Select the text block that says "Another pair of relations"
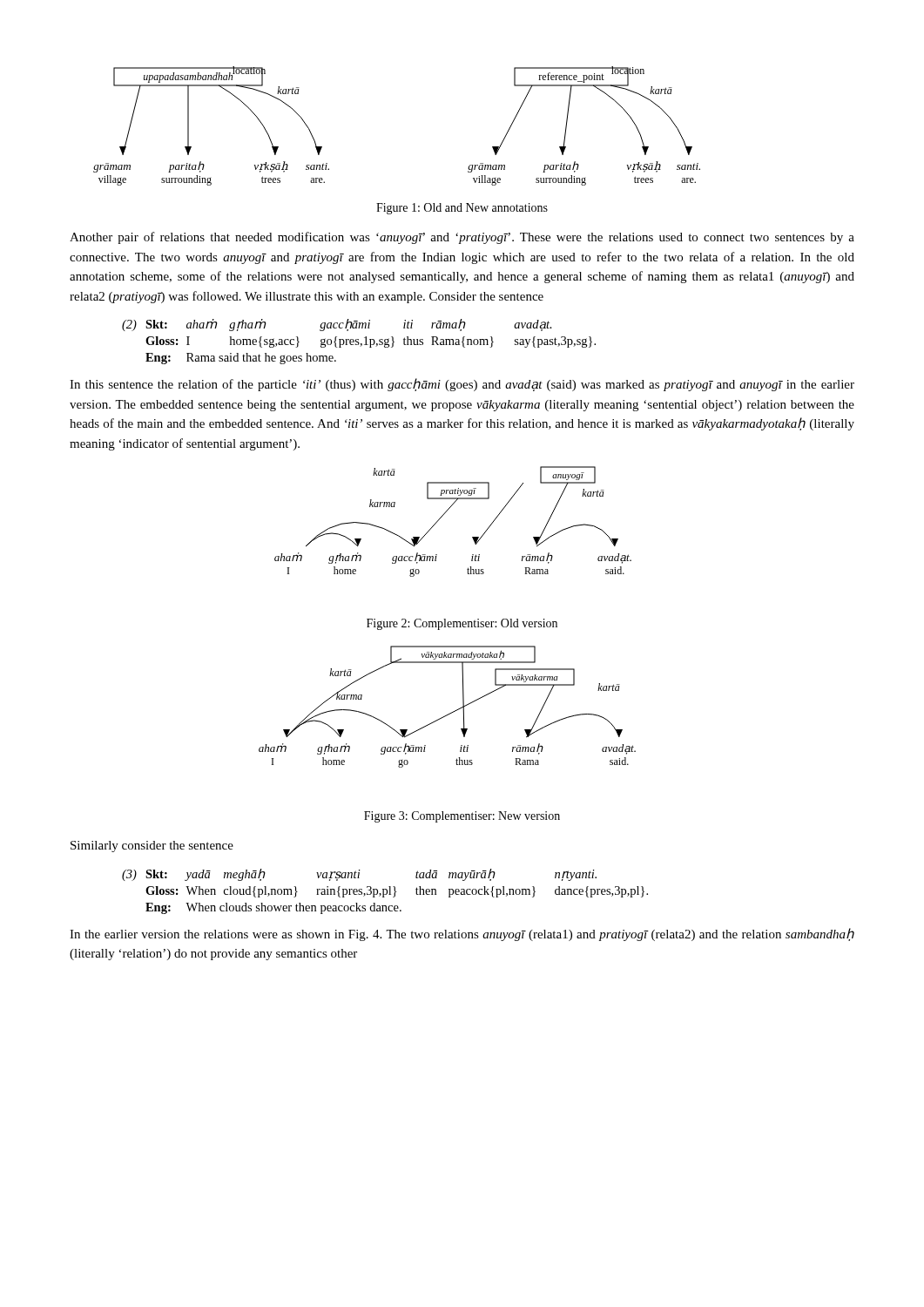This screenshot has height=1307, width=924. pos(462,267)
